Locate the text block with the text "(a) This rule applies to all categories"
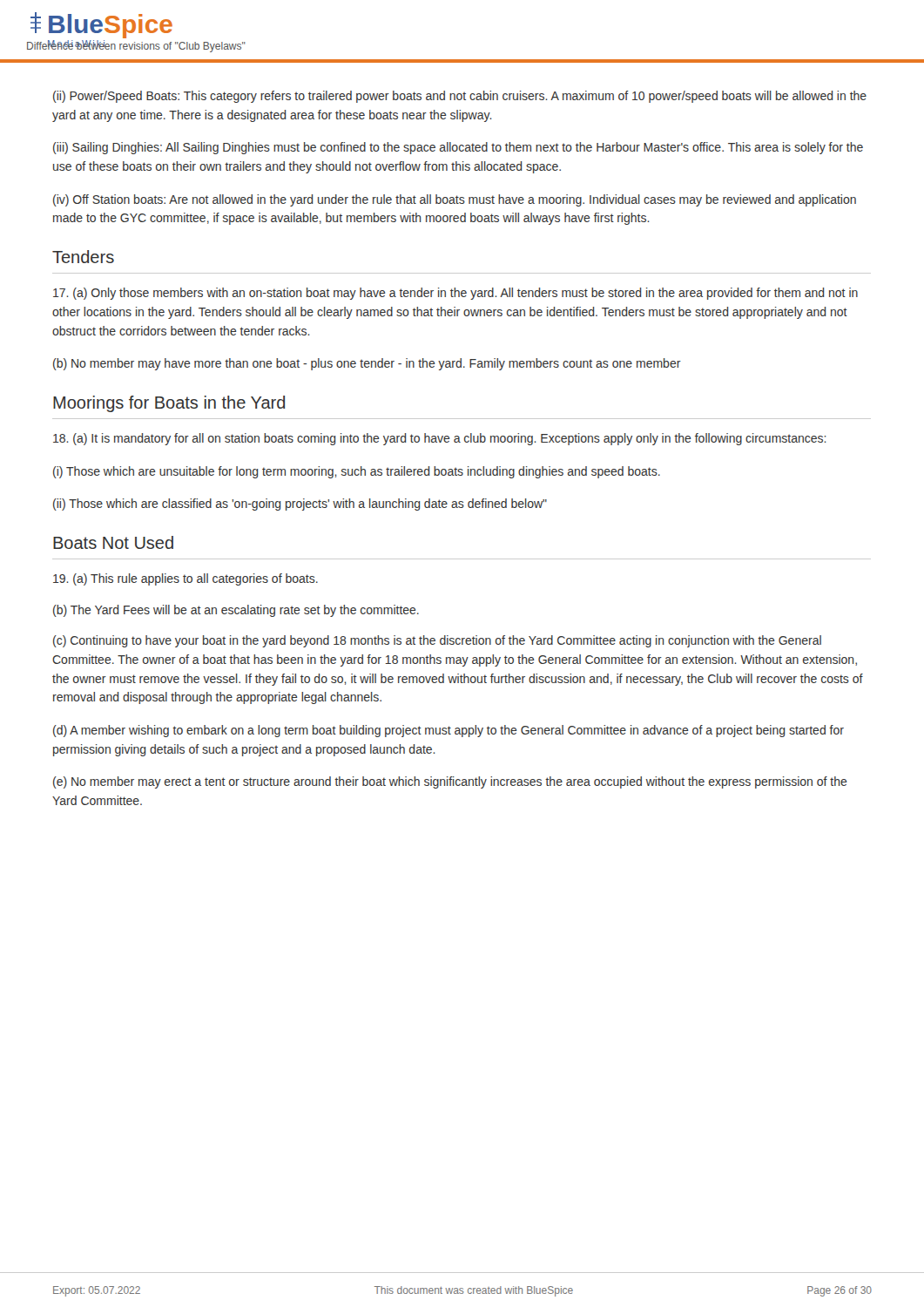The height and width of the screenshot is (1307, 924). [x=185, y=579]
